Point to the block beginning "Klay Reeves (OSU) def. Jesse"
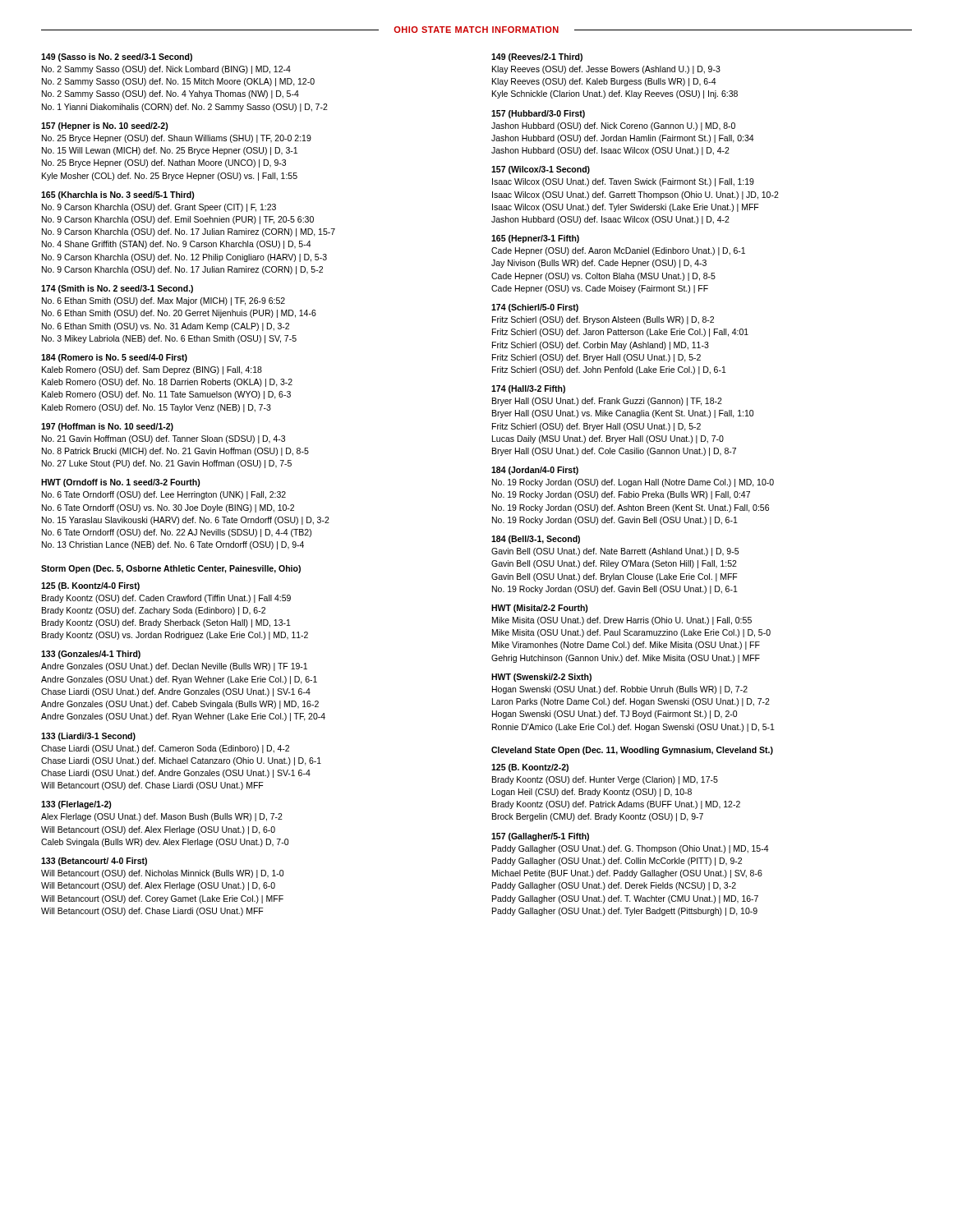 702,82
